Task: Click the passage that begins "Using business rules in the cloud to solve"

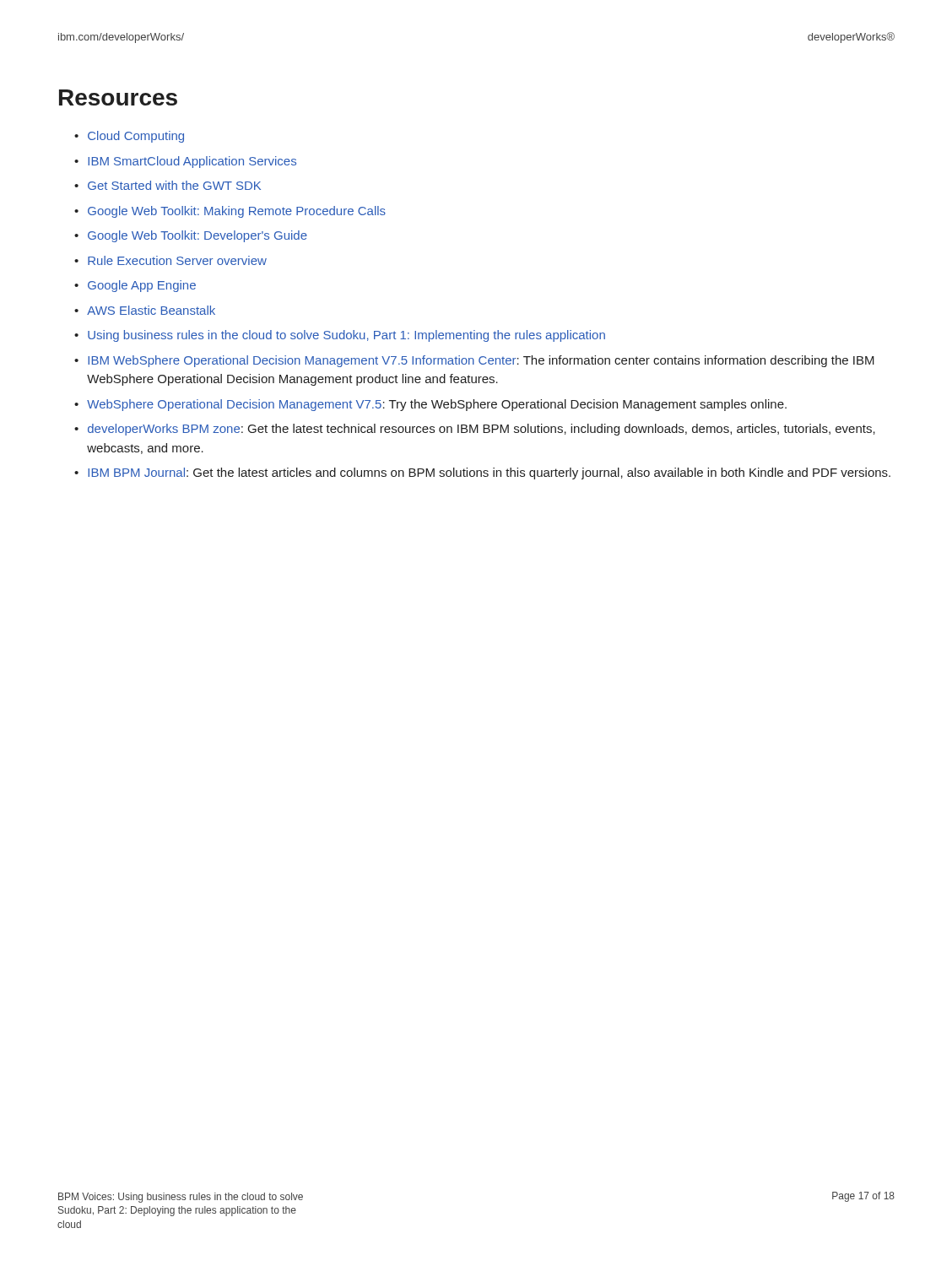Action: tap(476, 335)
